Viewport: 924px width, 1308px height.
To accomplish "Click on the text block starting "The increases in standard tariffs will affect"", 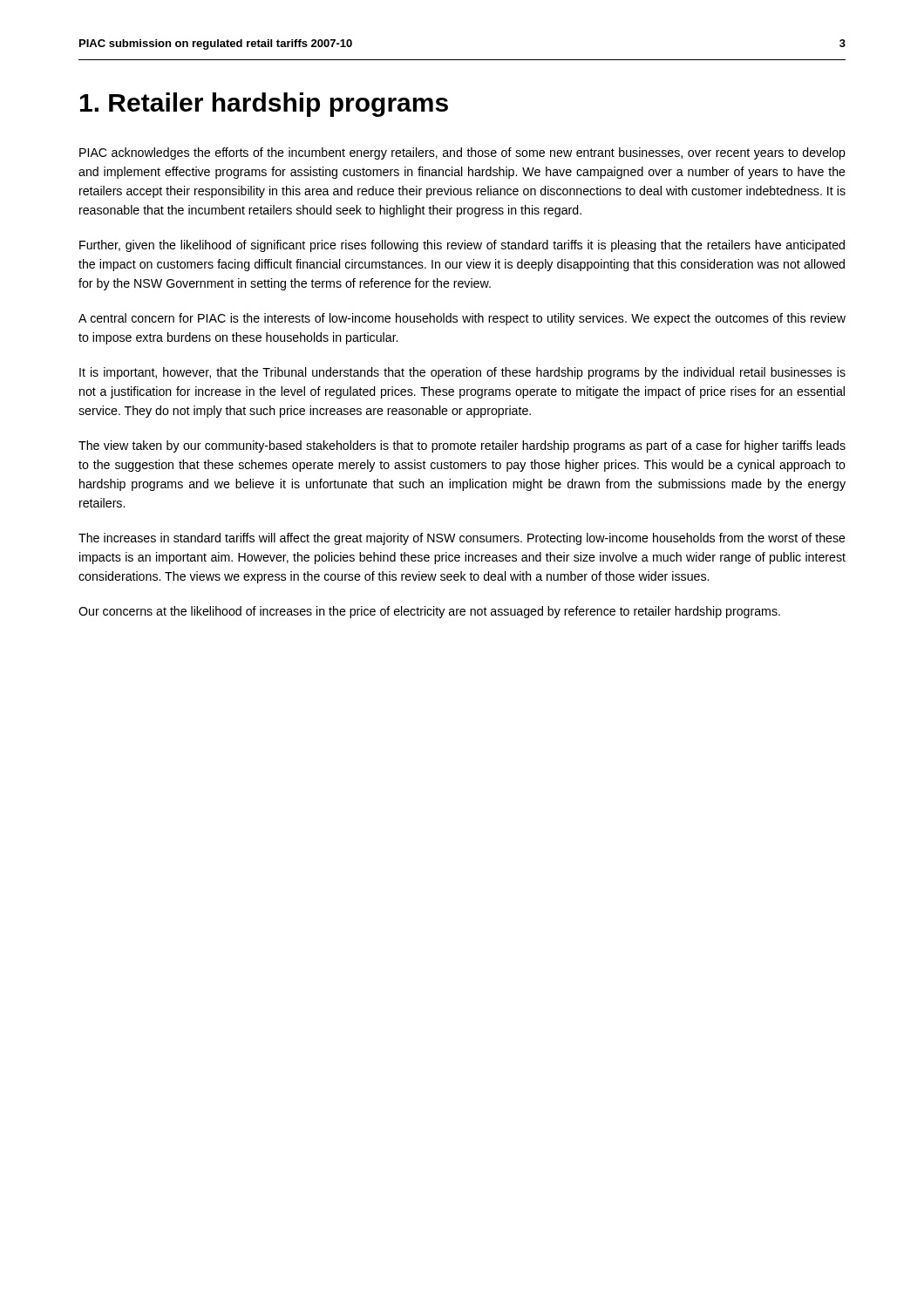I will pyautogui.click(x=462, y=557).
